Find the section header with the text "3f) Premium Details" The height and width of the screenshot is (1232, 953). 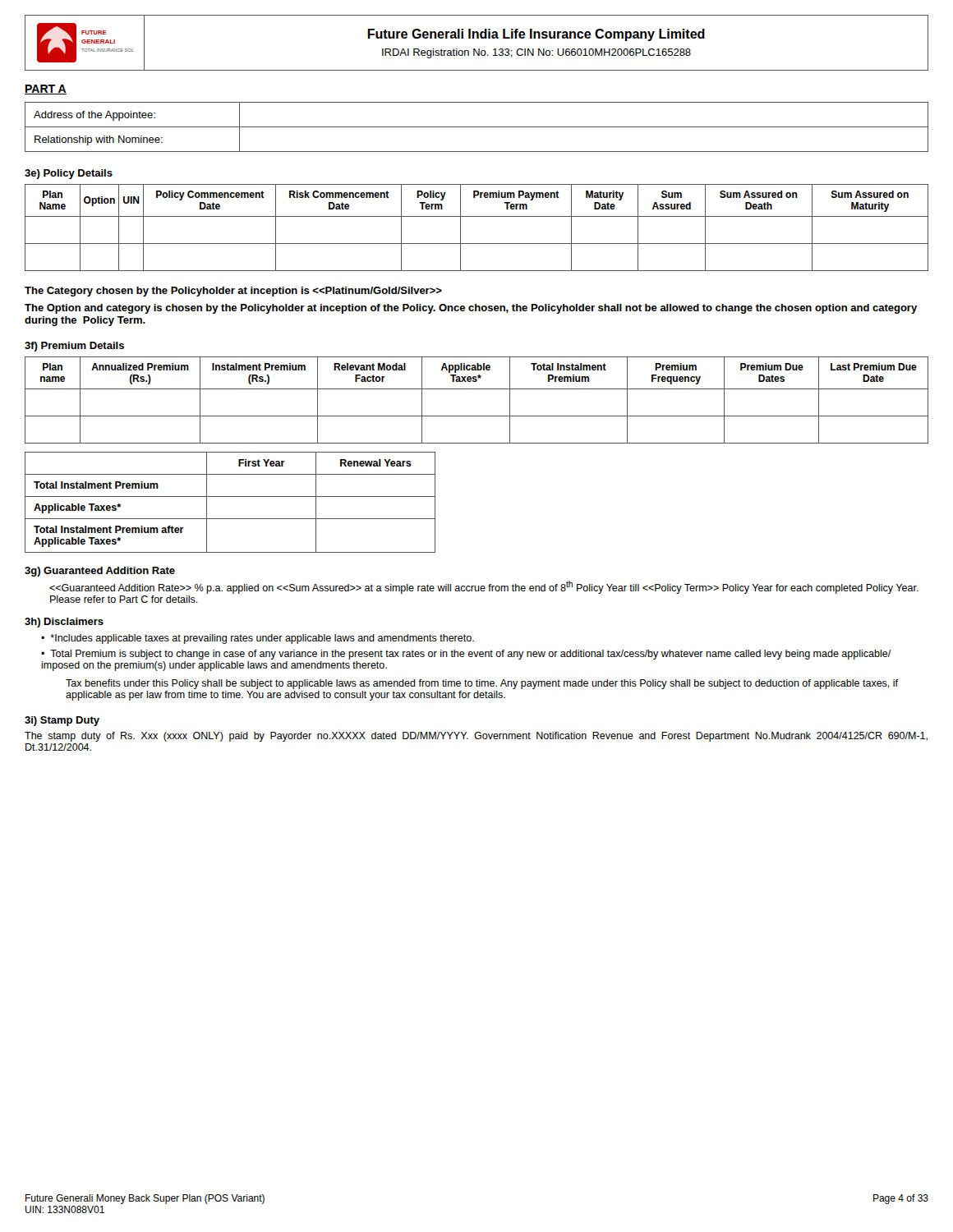[75, 345]
